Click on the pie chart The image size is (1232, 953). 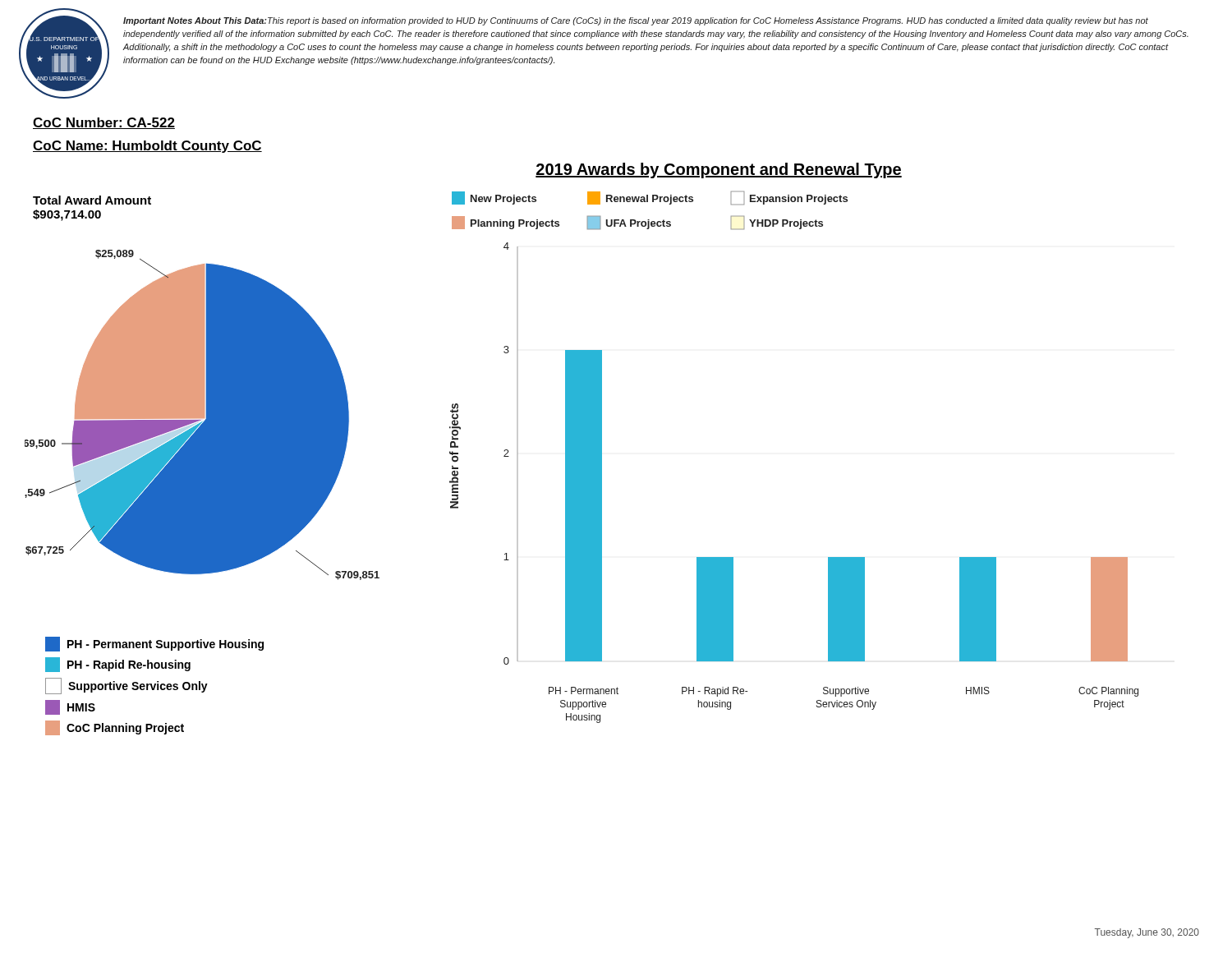pos(214,423)
